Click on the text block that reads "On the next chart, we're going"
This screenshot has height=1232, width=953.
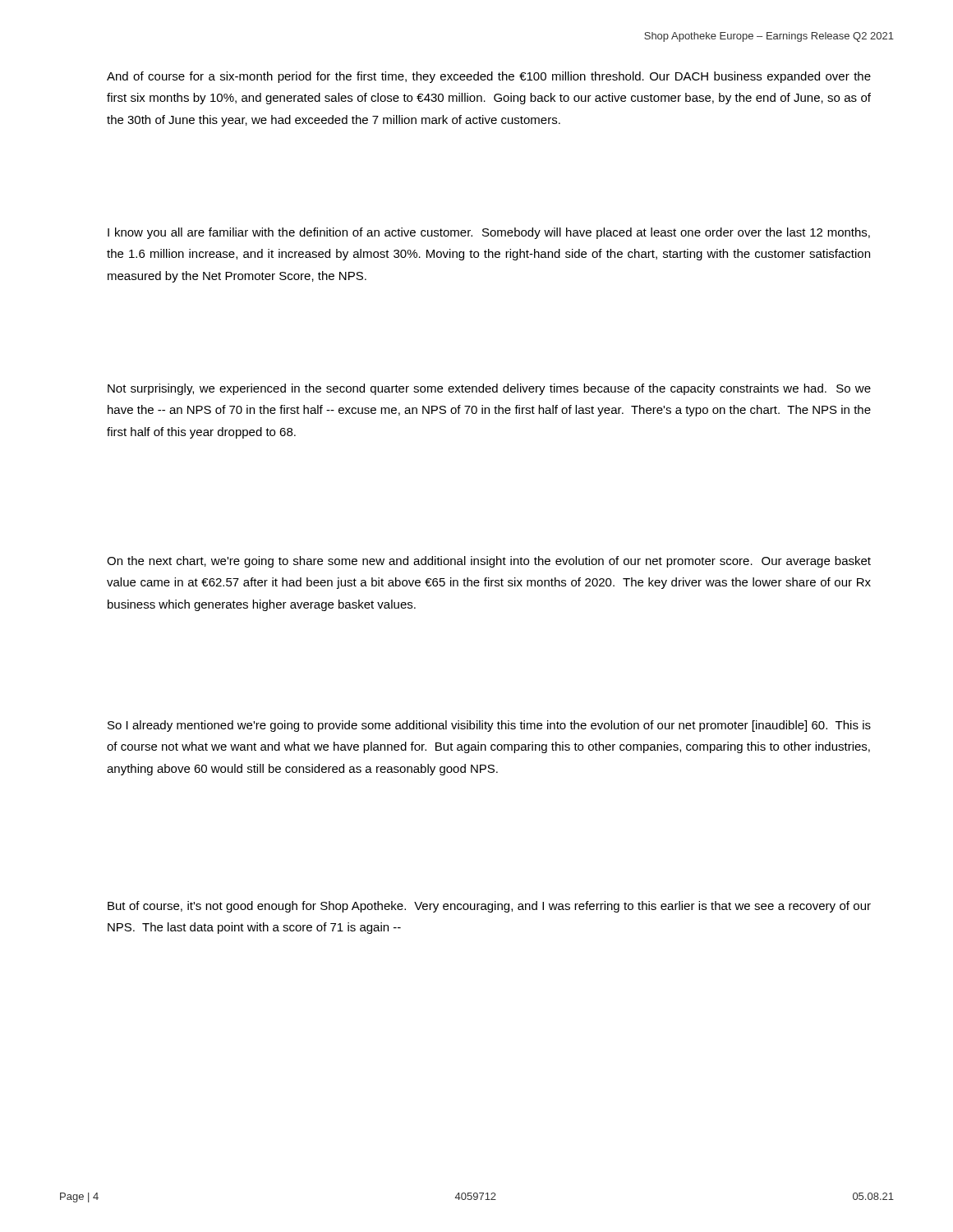489,582
